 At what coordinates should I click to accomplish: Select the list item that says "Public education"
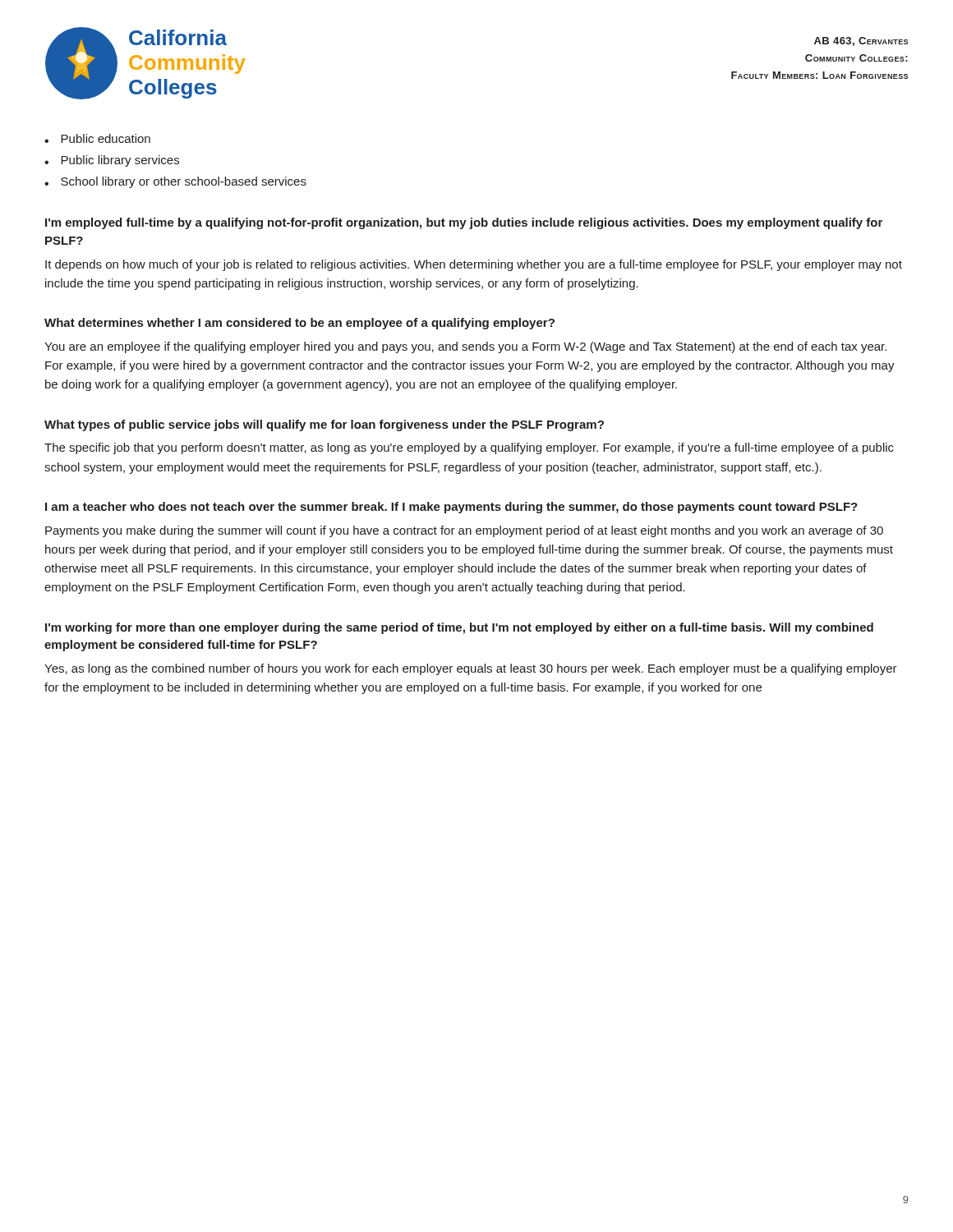(106, 138)
